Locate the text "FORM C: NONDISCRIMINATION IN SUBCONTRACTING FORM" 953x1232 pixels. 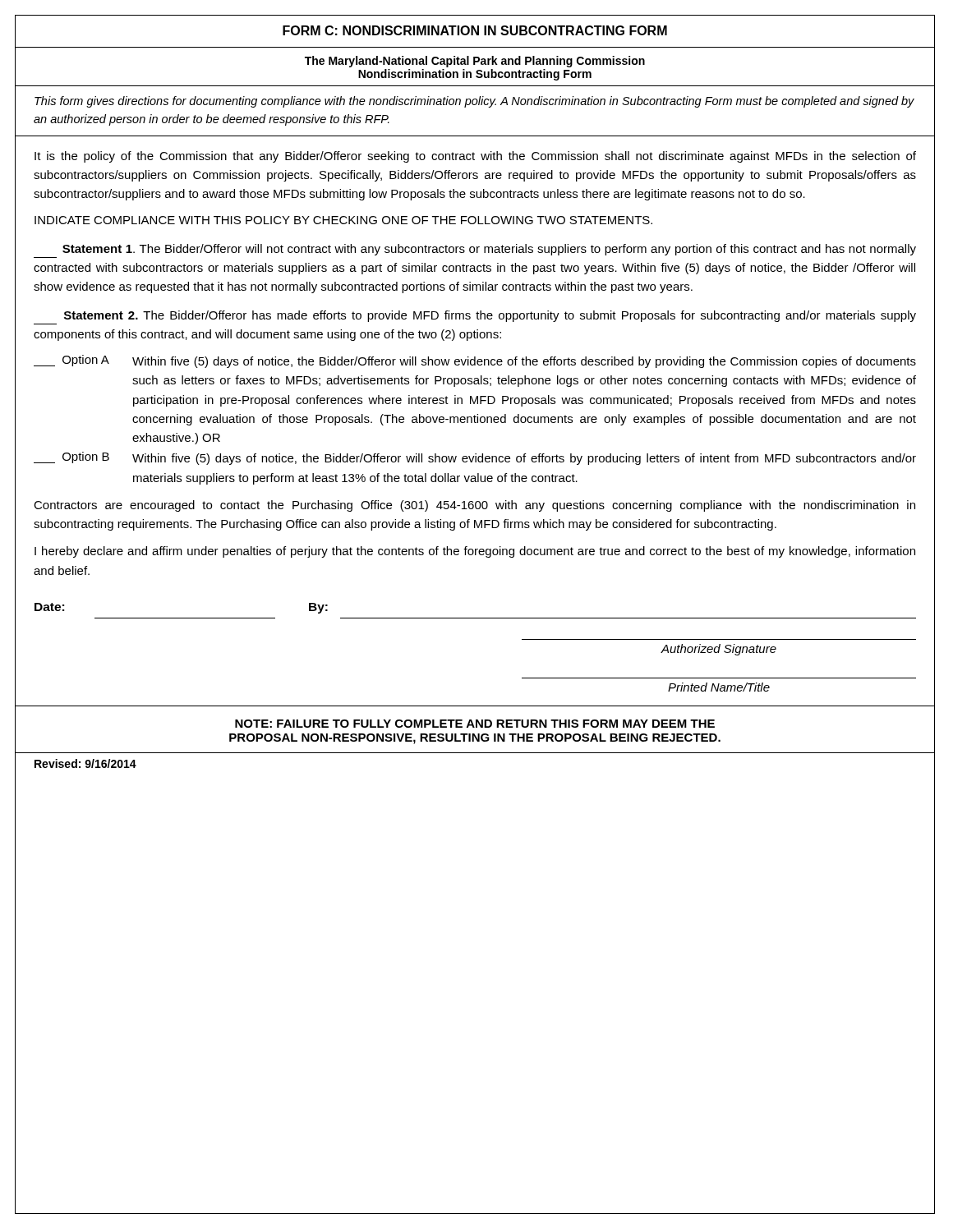[475, 31]
